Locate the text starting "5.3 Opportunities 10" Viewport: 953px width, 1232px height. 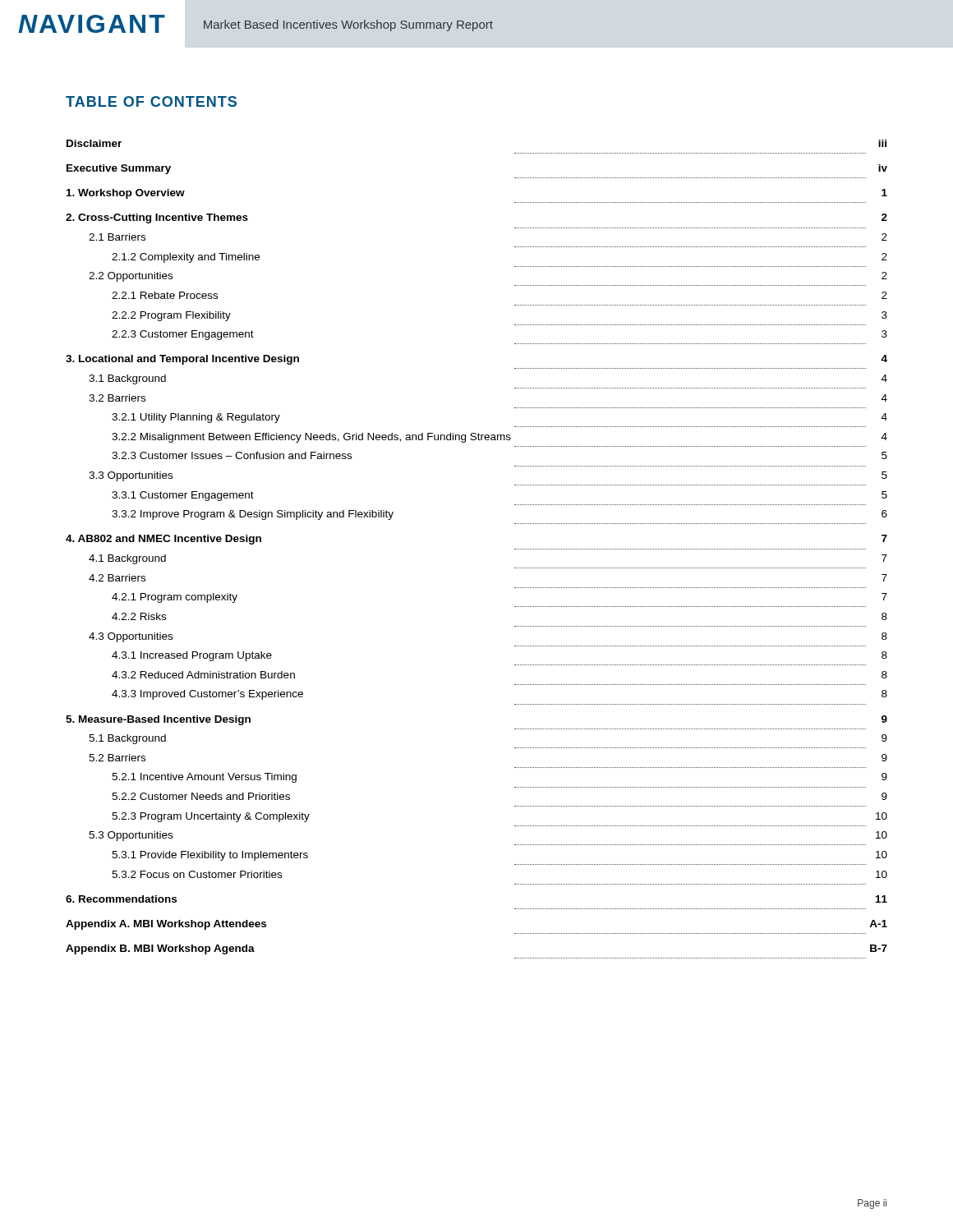pyautogui.click(x=128, y=836)
